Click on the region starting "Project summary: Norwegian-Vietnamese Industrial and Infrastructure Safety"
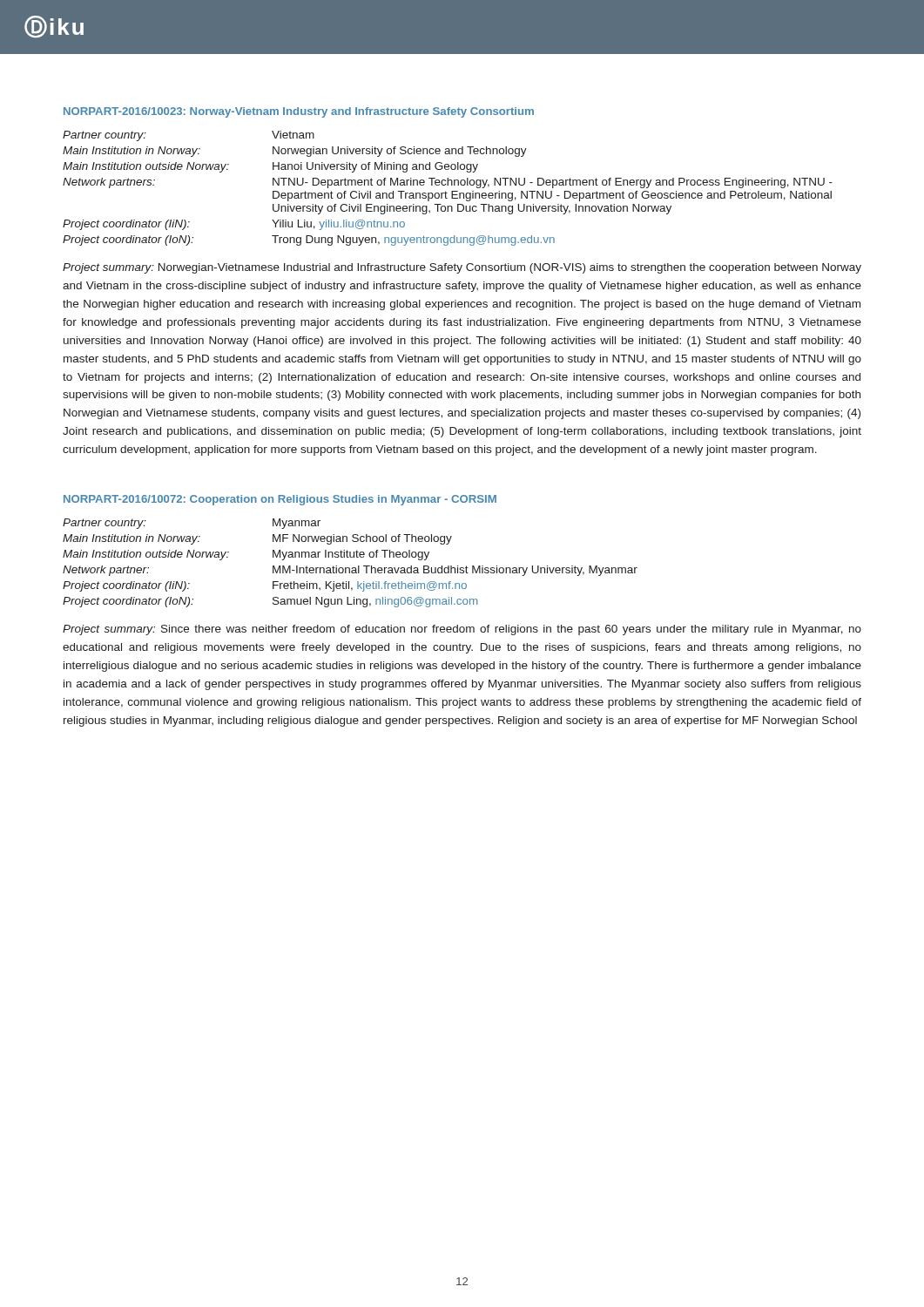Image resolution: width=924 pixels, height=1307 pixels. click(462, 358)
